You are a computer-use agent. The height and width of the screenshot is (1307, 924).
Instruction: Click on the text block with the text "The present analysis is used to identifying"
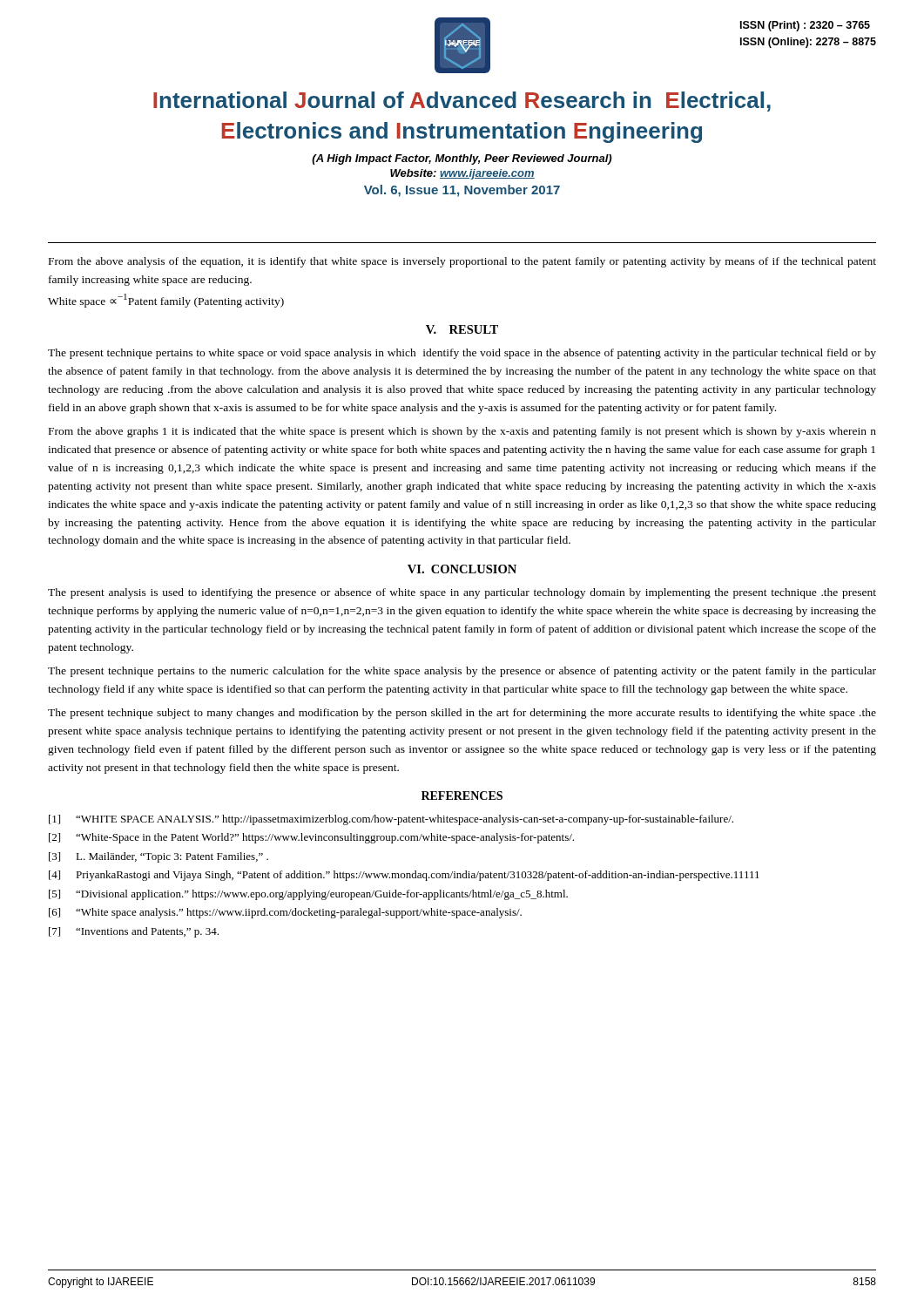[462, 620]
